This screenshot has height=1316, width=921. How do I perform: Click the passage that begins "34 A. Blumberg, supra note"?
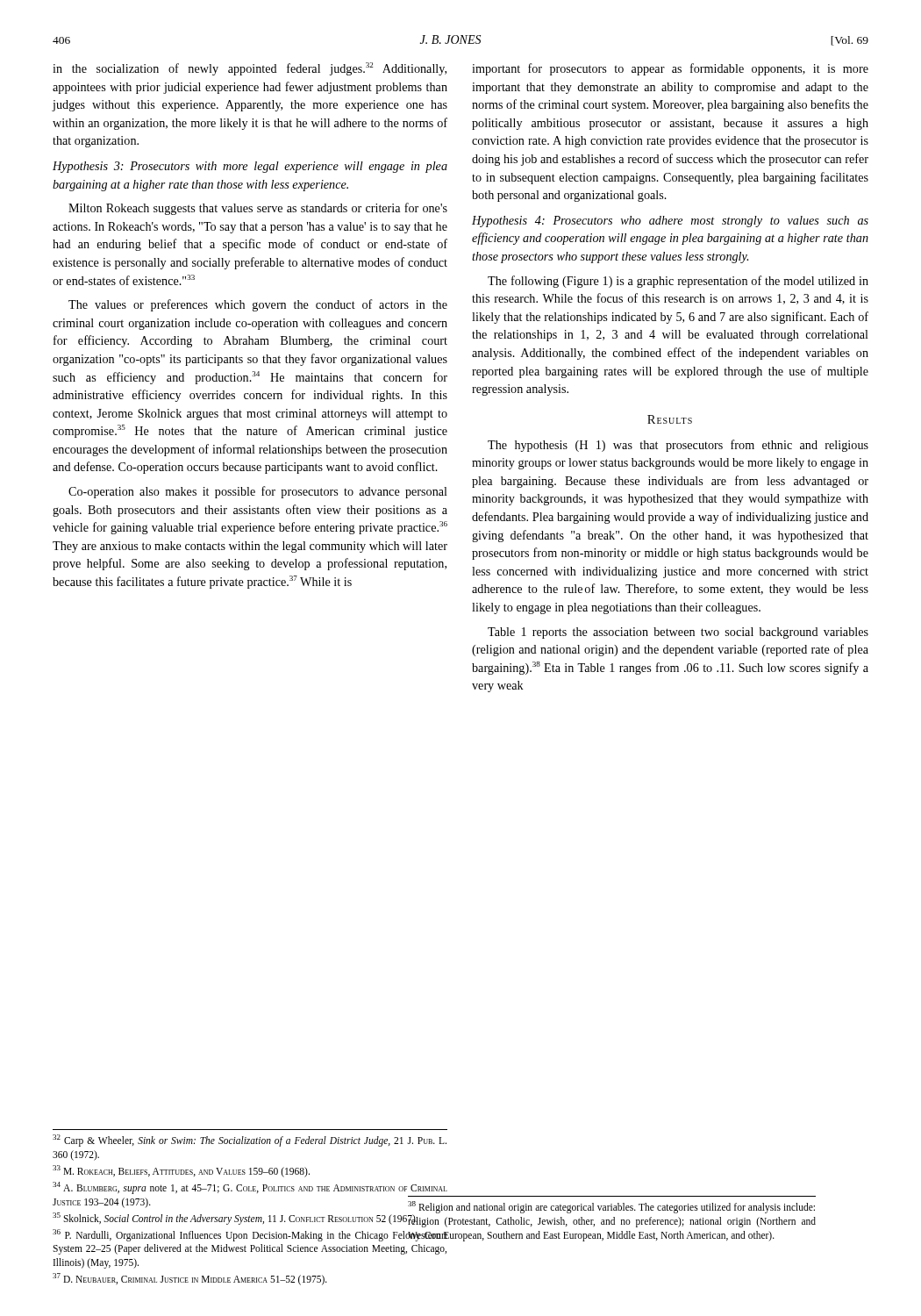click(x=250, y=1194)
